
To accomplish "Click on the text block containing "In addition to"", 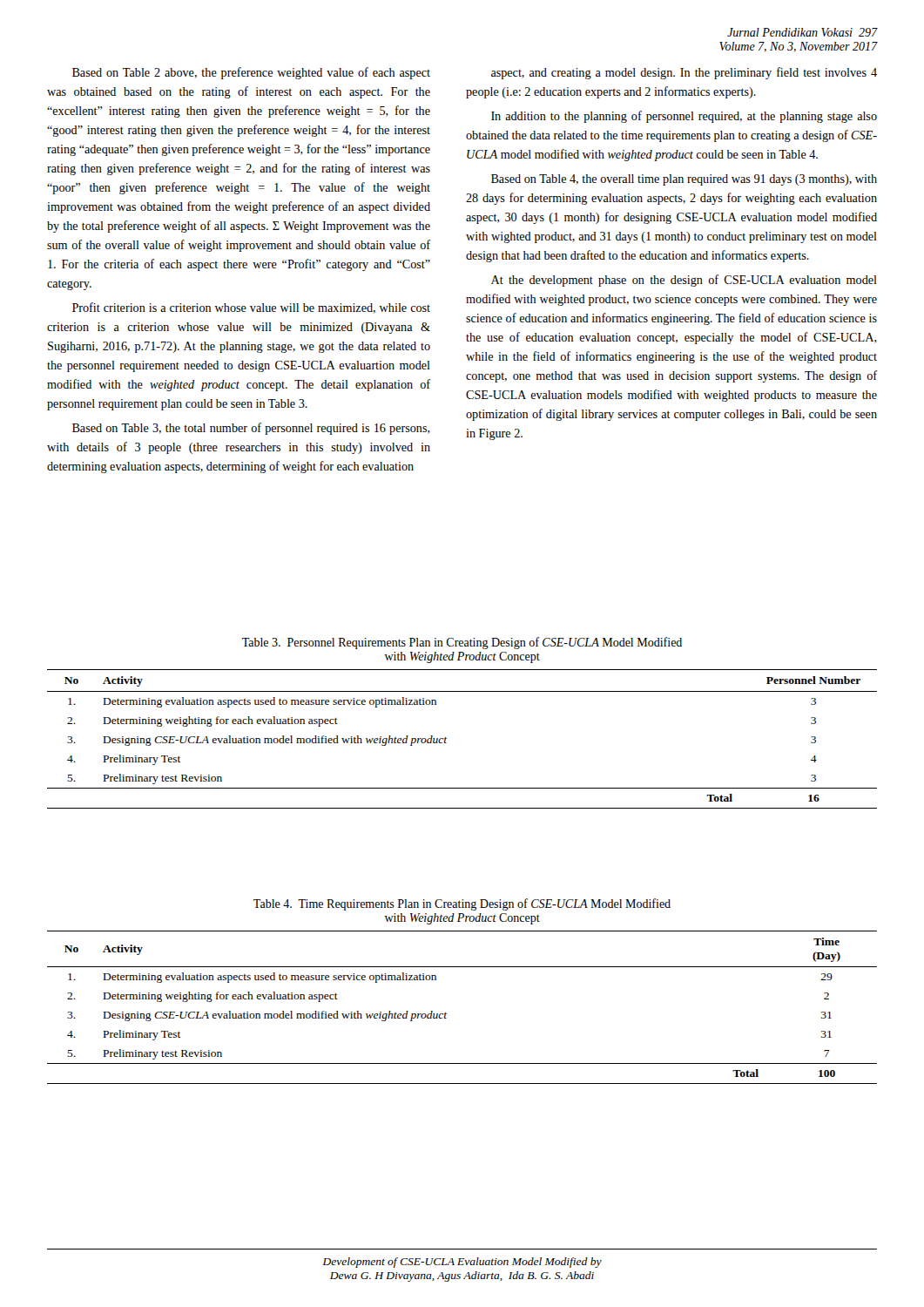I will [671, 135].
